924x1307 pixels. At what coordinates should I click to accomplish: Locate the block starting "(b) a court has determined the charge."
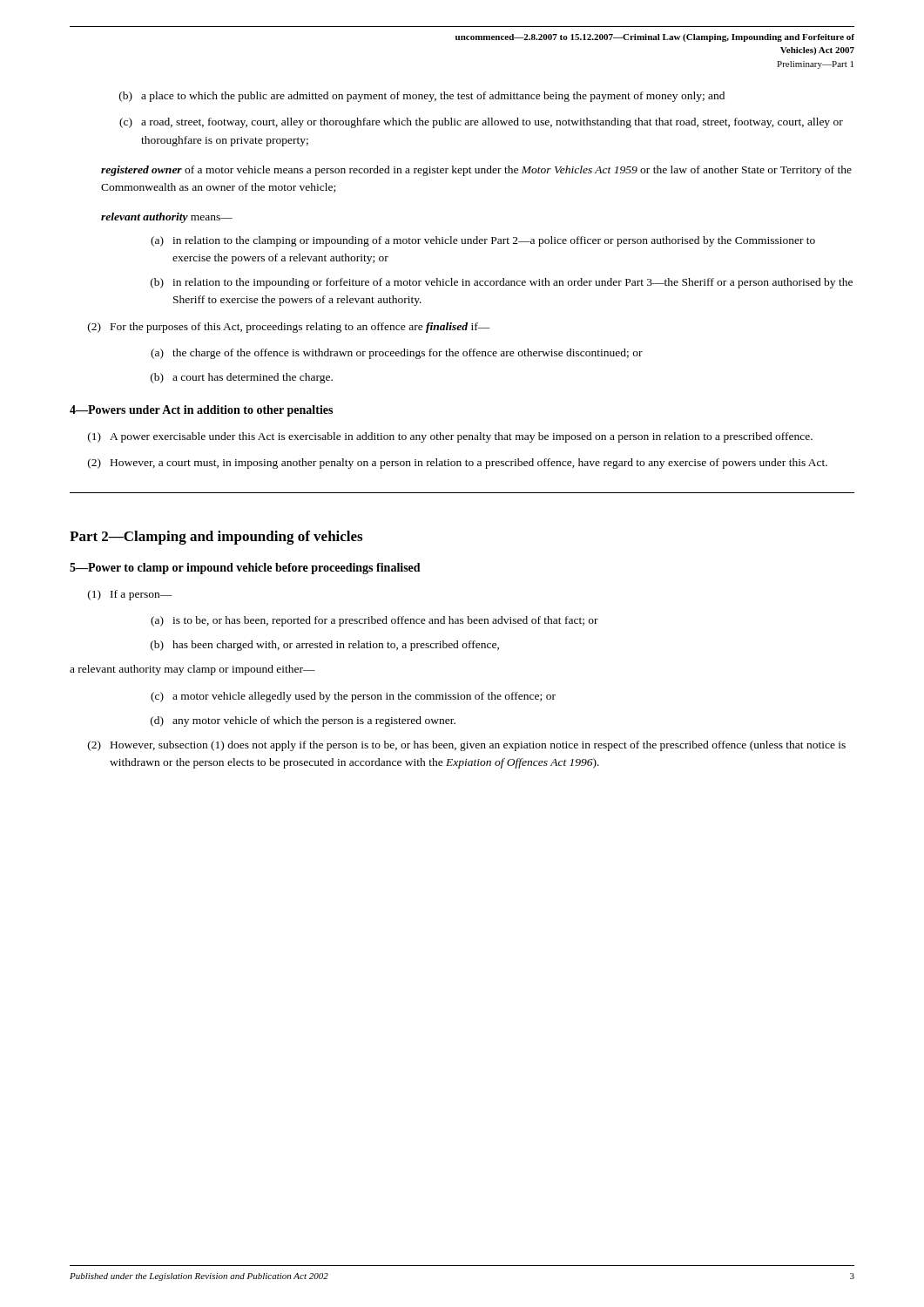click(x=242, y=378)
